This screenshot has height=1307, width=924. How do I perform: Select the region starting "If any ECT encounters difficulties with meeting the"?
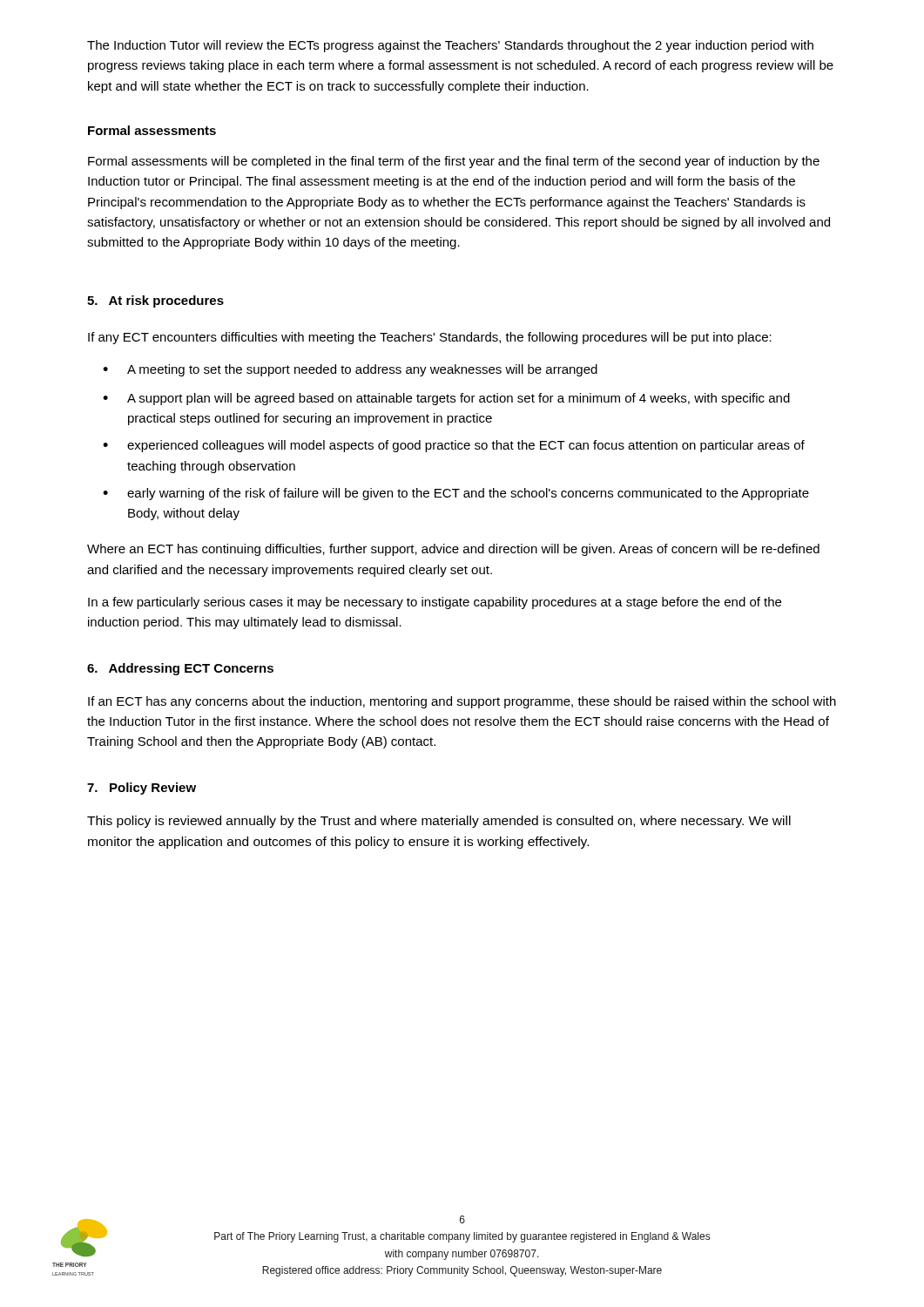tap(430, 336)
